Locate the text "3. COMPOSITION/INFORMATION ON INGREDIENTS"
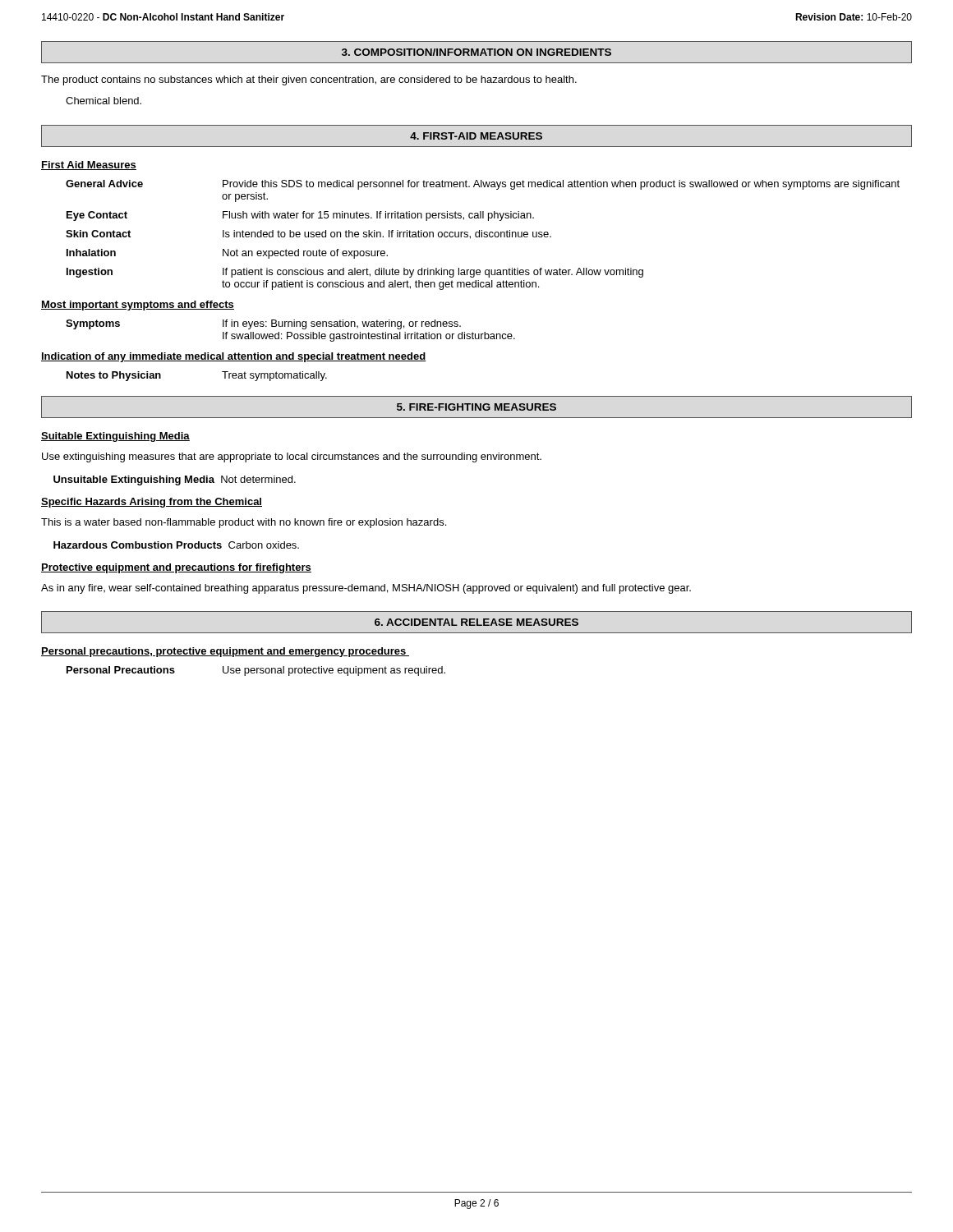Screen dimensions: 1232x953 pyautogui.click(x=476, y=52)
